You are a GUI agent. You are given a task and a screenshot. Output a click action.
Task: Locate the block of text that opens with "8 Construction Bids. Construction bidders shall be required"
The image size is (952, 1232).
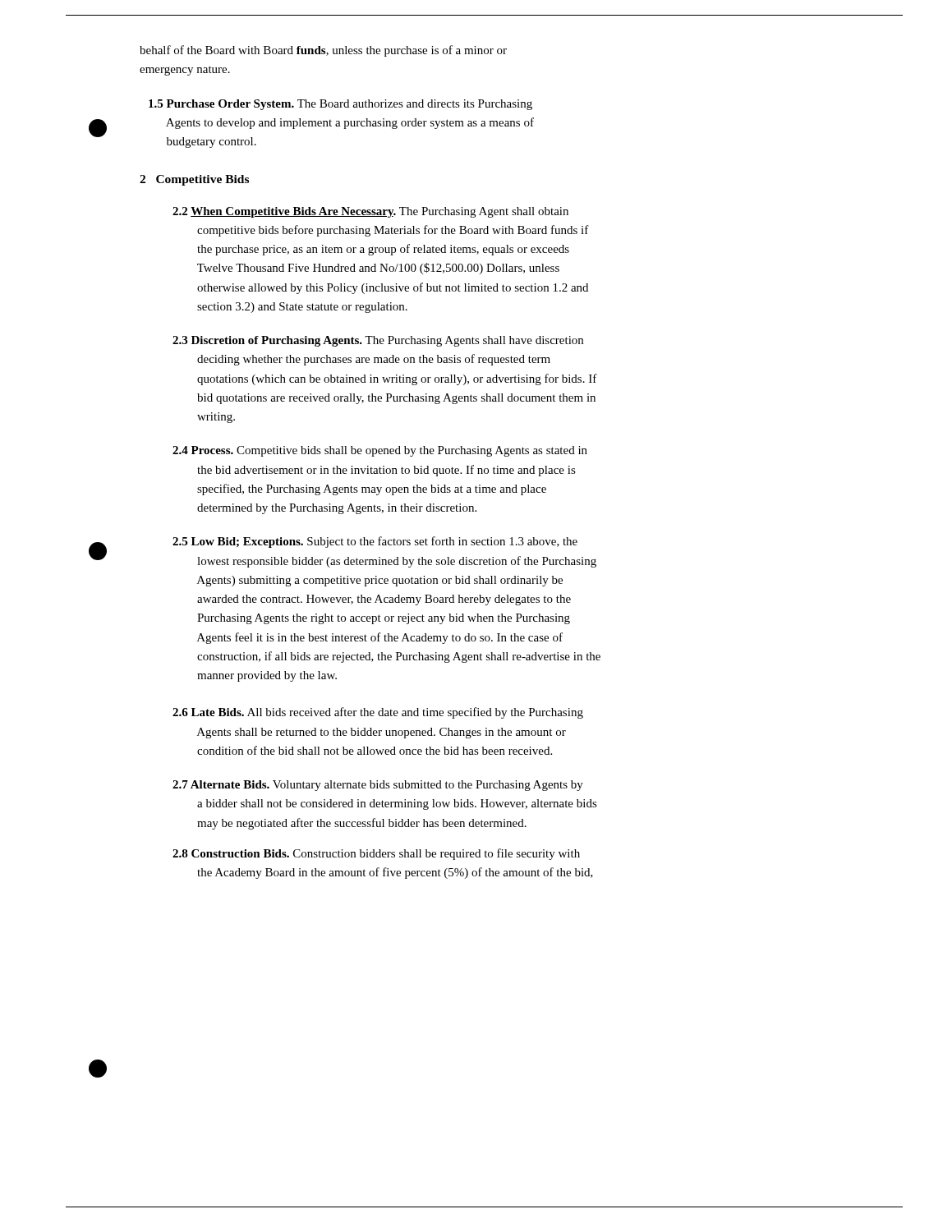coord(383,863)
